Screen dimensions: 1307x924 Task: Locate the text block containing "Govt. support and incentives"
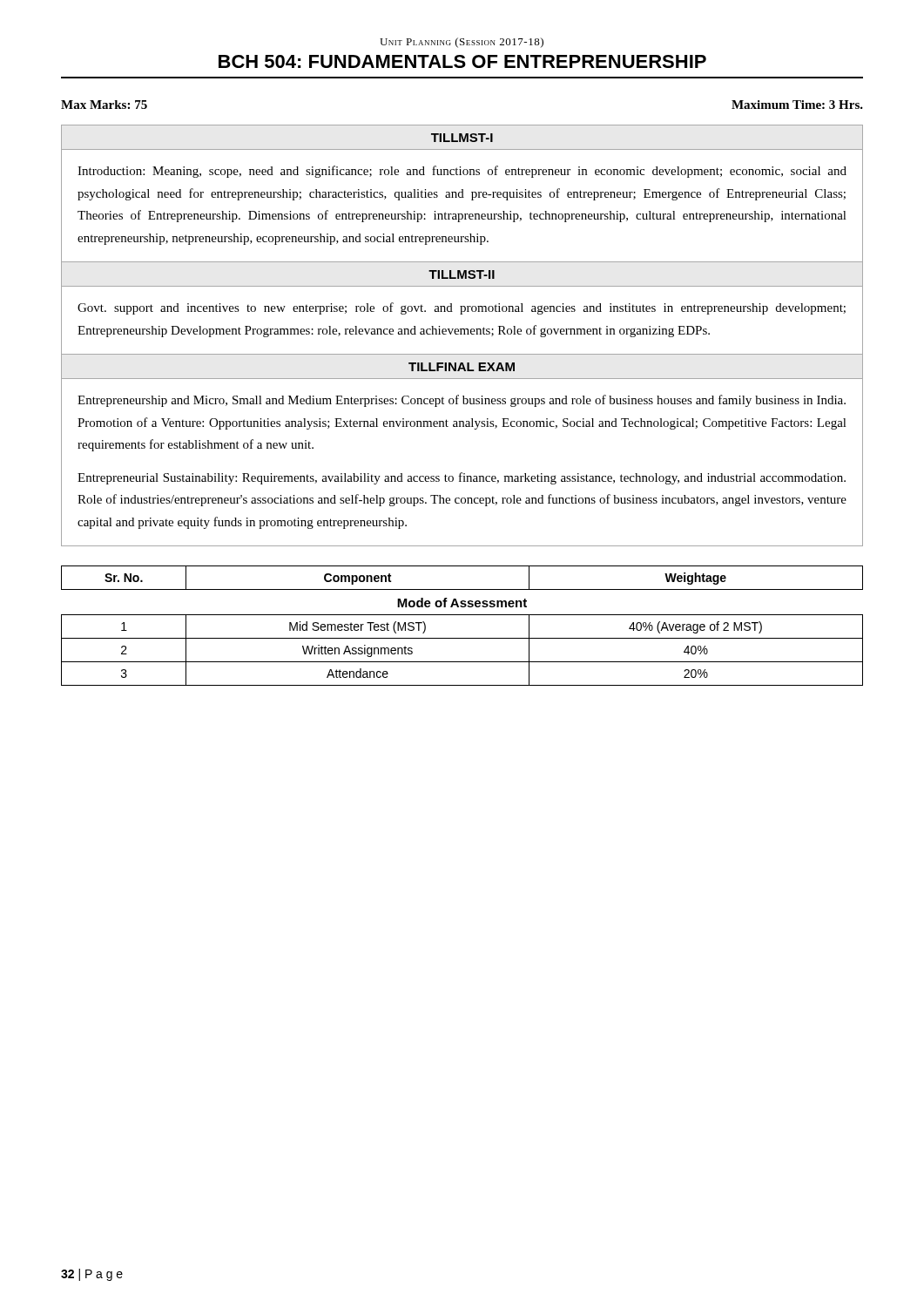click(462, 319)
